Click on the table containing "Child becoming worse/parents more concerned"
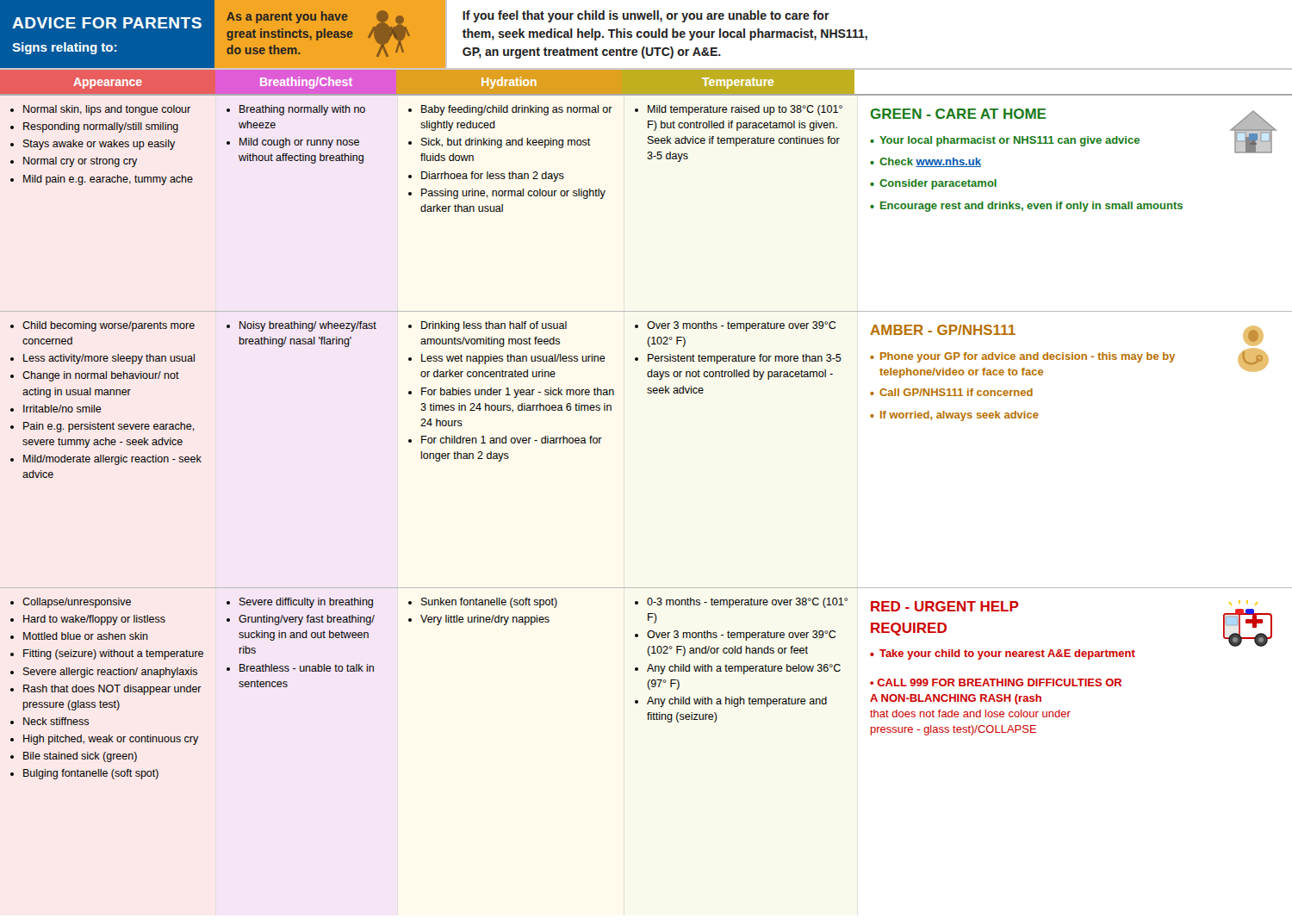 (646, 450)
